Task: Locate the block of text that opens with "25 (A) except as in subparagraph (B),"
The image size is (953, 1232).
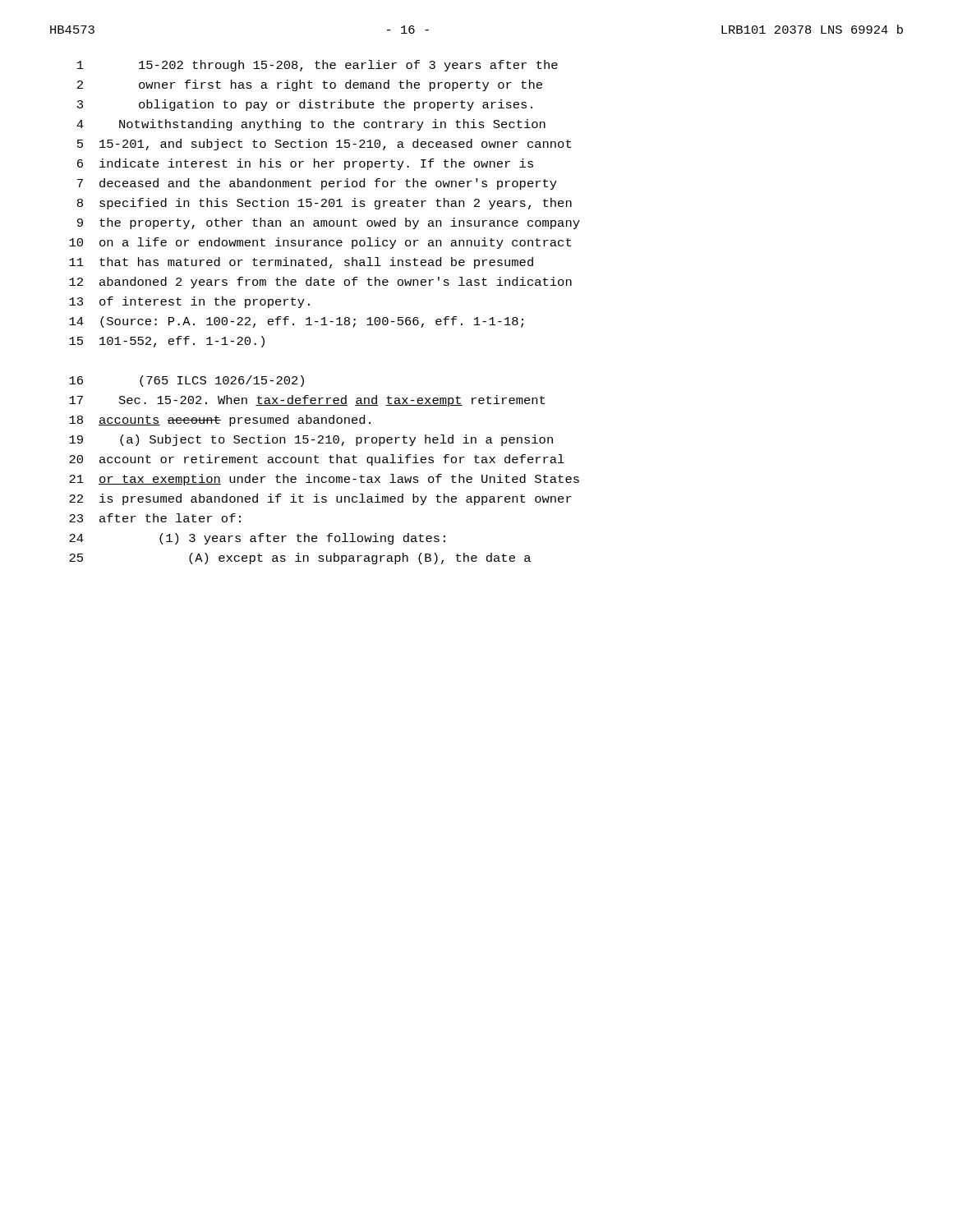Action: coord(476,559)
